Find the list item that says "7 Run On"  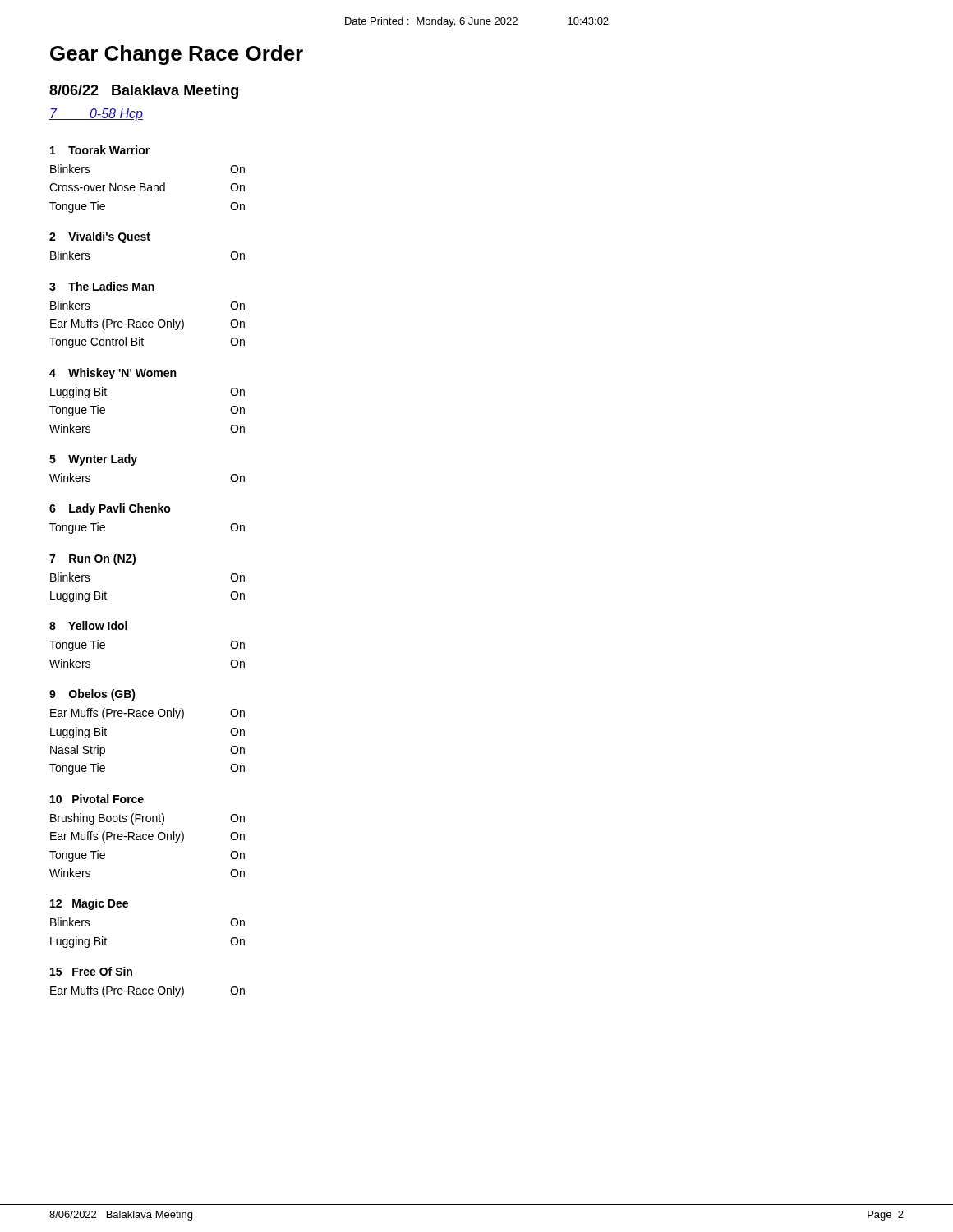[x=92, y=559]
